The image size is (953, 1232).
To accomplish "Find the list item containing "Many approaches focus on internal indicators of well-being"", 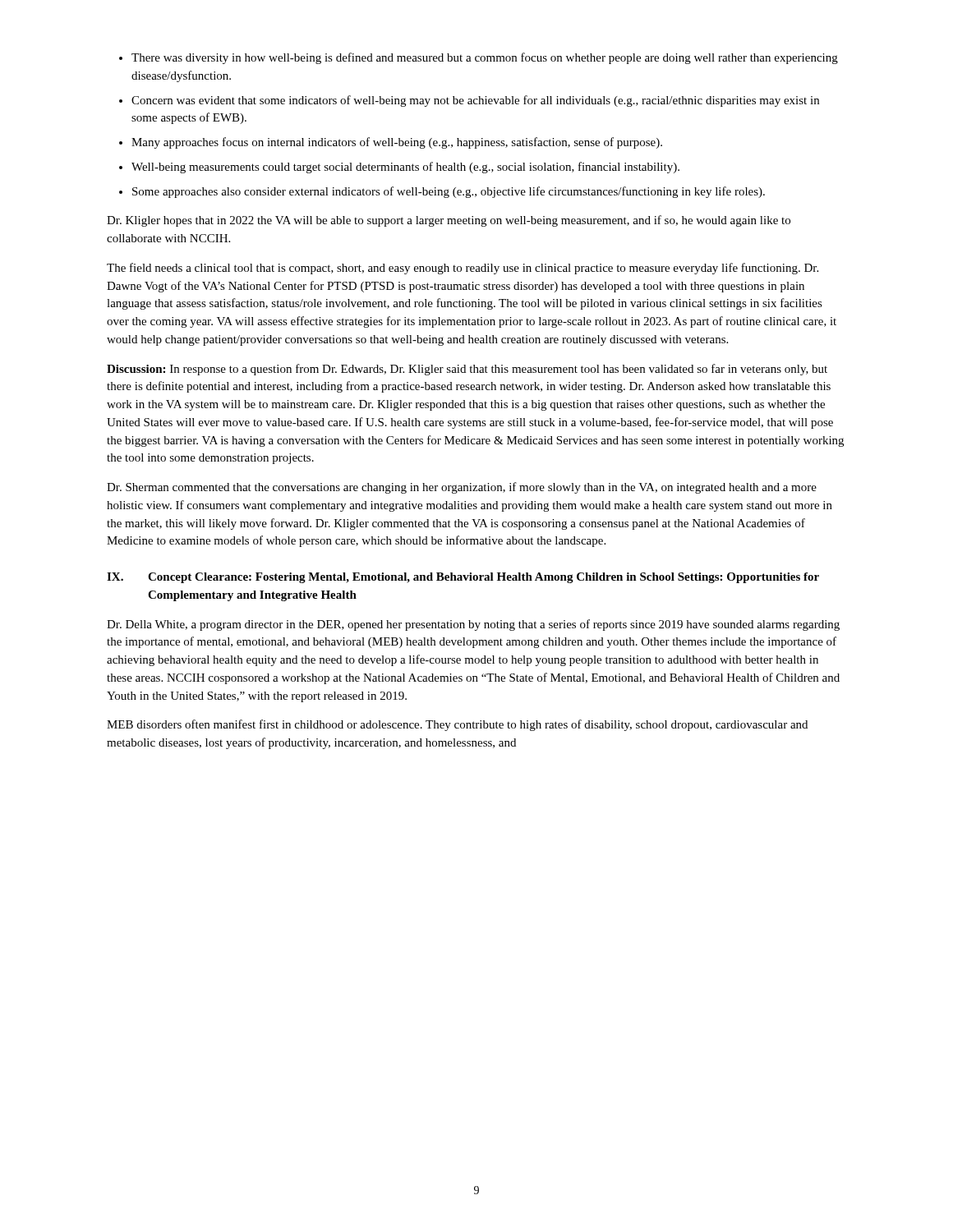I will (x=397, y=142).
